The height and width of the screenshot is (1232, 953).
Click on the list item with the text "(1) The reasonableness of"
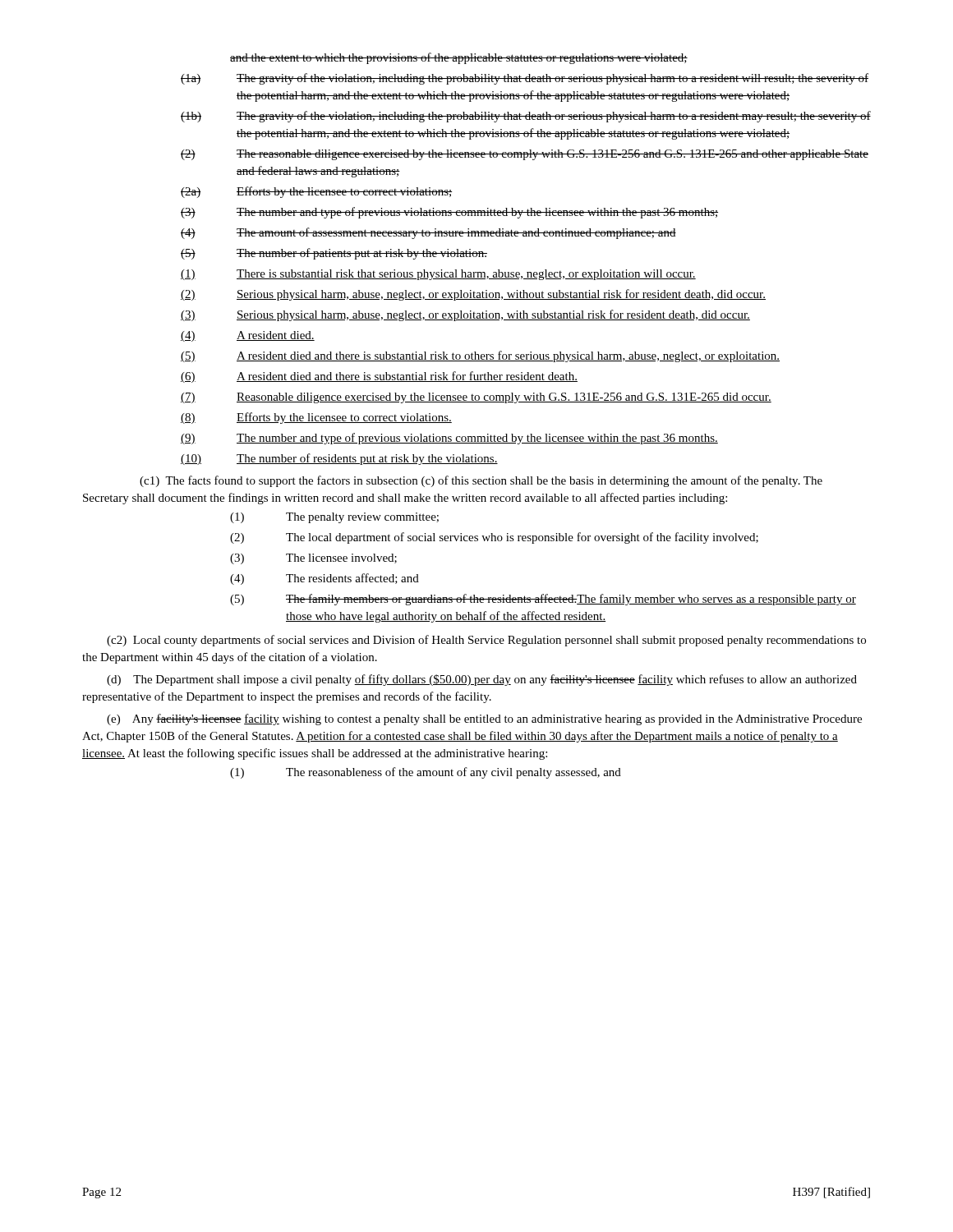[x=550, y=772]
